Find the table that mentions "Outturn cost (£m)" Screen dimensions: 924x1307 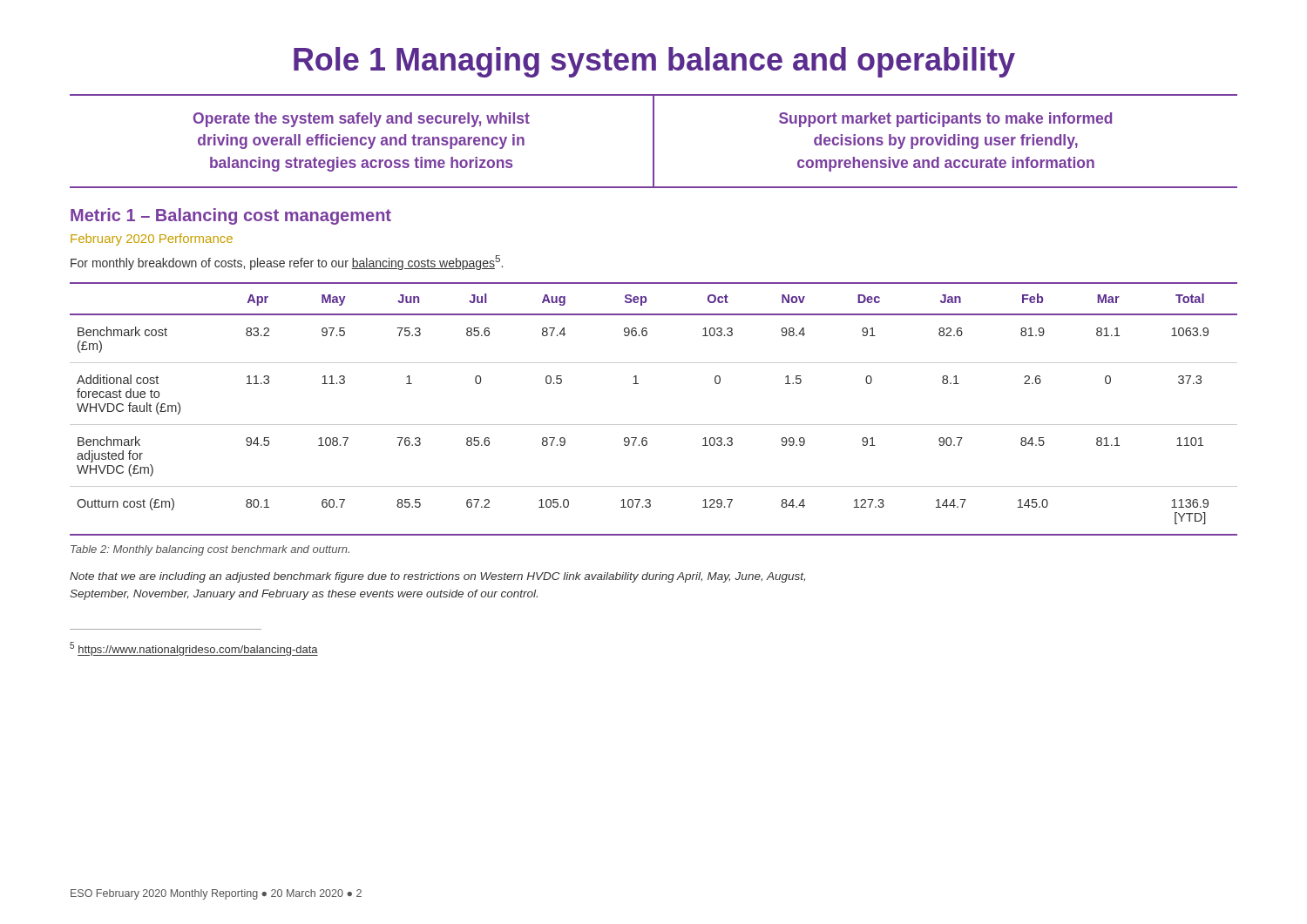(654, 409)
